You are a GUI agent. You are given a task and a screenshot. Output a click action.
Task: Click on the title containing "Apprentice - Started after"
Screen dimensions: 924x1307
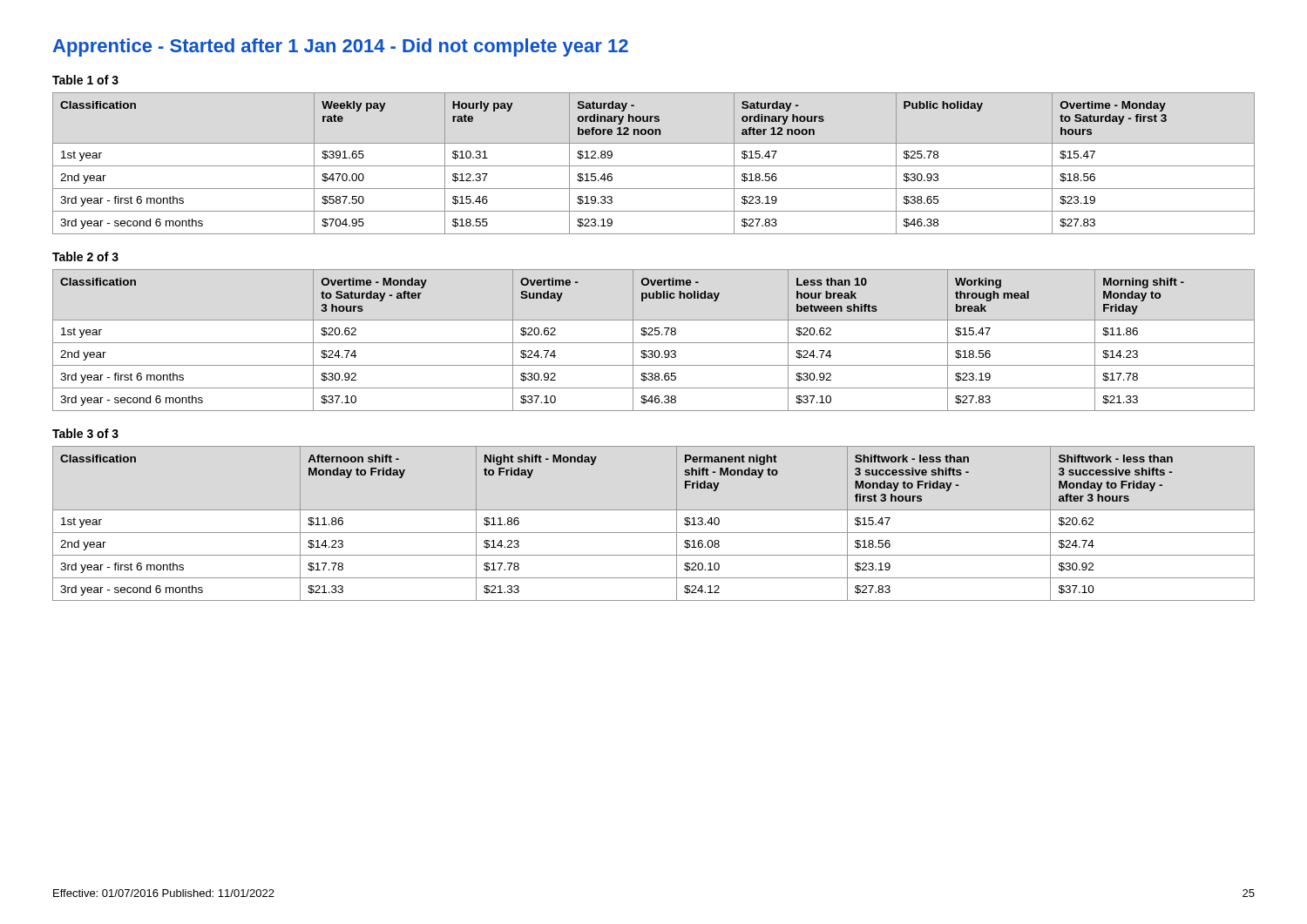[x=340, y=47]
